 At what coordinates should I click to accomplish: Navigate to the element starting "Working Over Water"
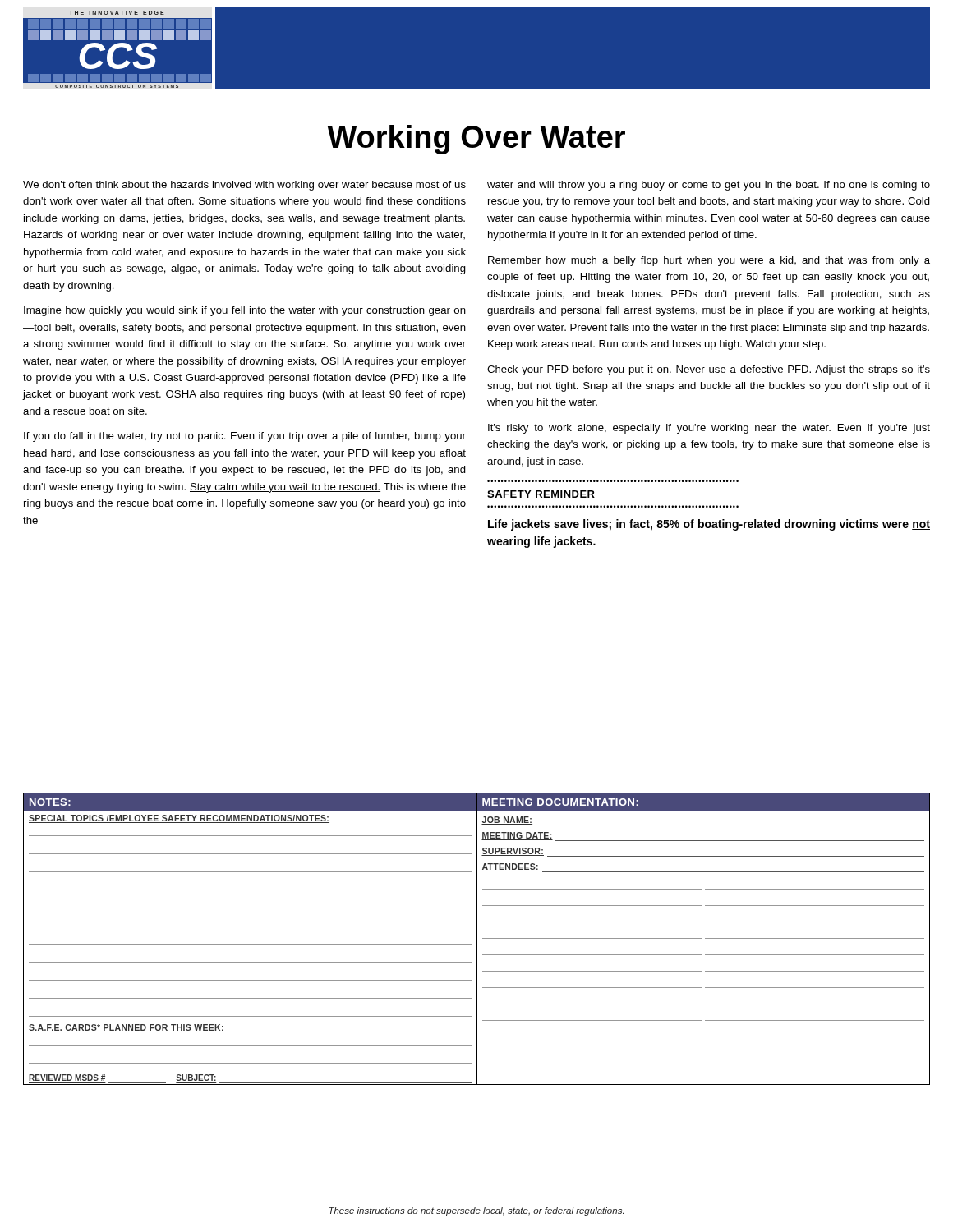click(476, 134)
